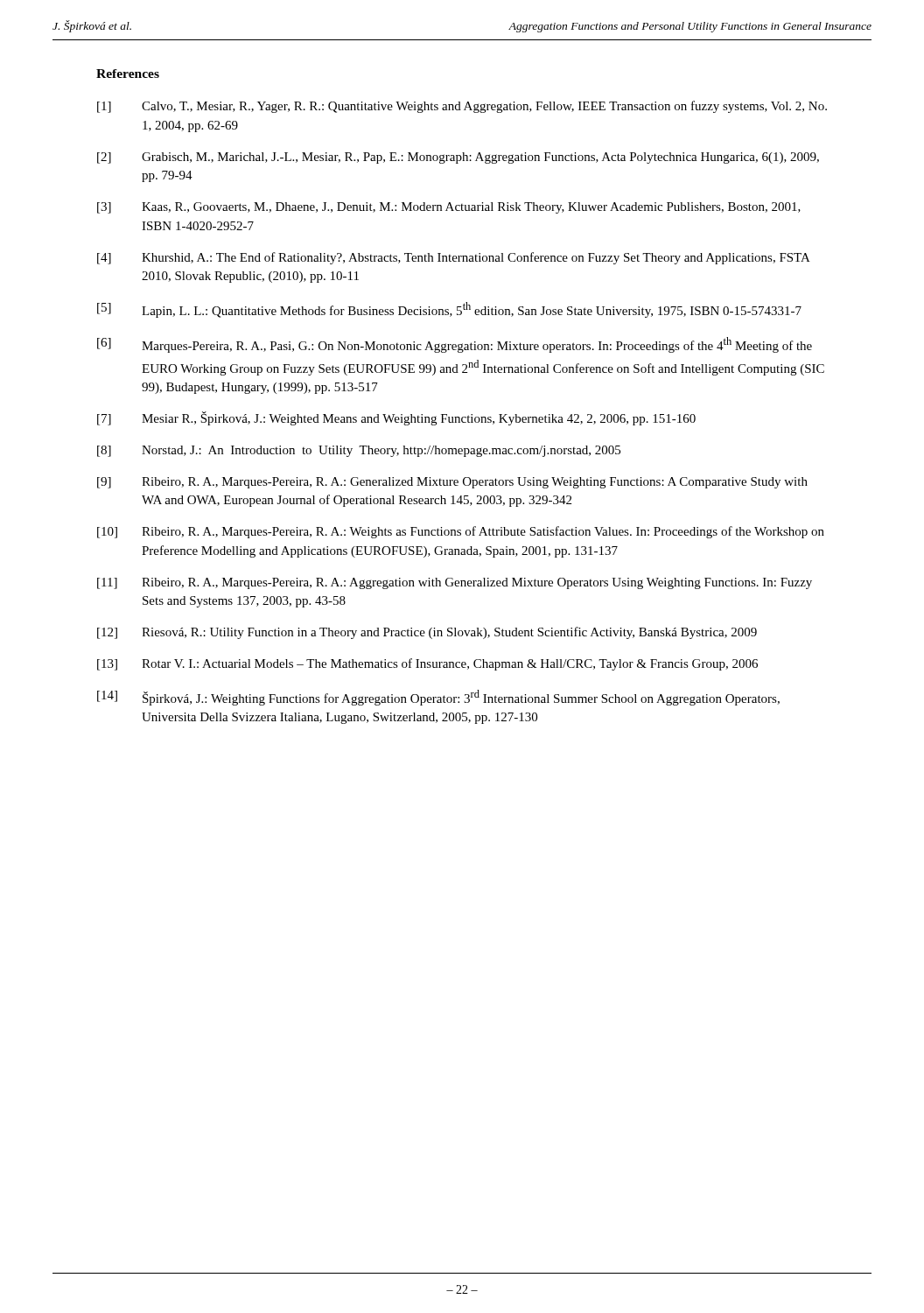Select the list item with the text "[1] Calvo, T., Mesiar,"
924x1313 pixels.
[462, 116]
